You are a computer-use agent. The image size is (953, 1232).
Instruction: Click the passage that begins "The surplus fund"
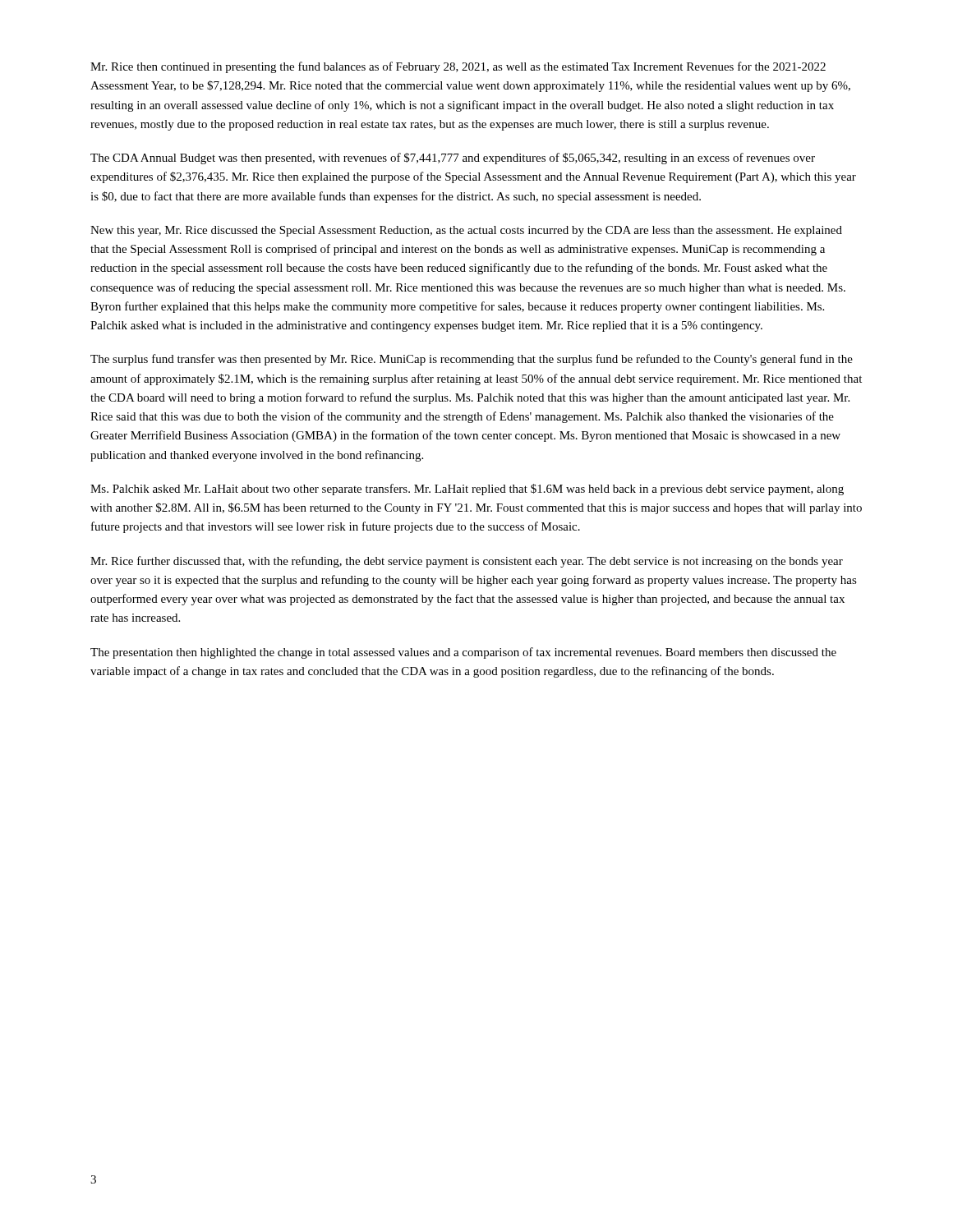click(476, 407)
